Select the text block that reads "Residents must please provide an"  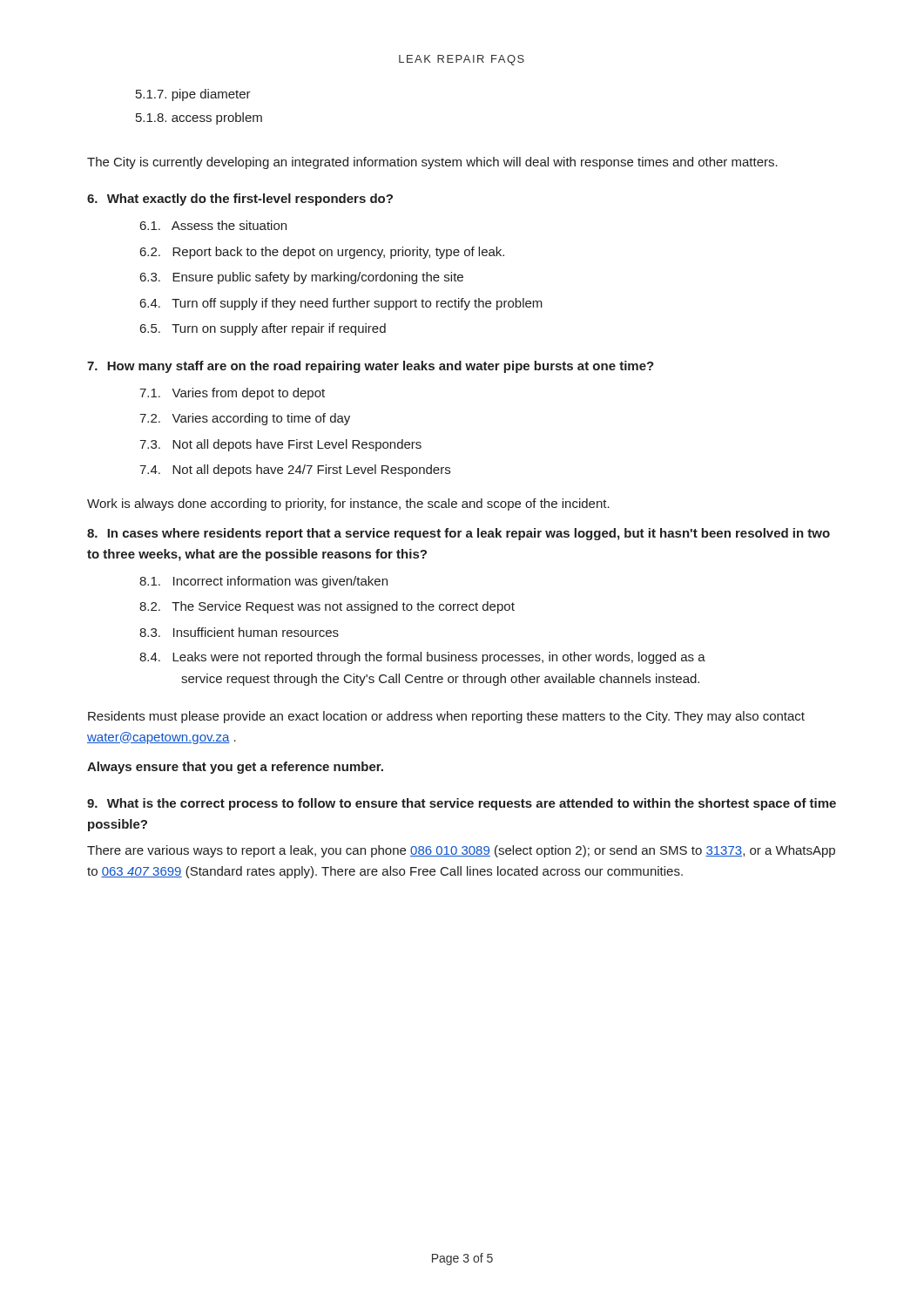tap(446, 726)
